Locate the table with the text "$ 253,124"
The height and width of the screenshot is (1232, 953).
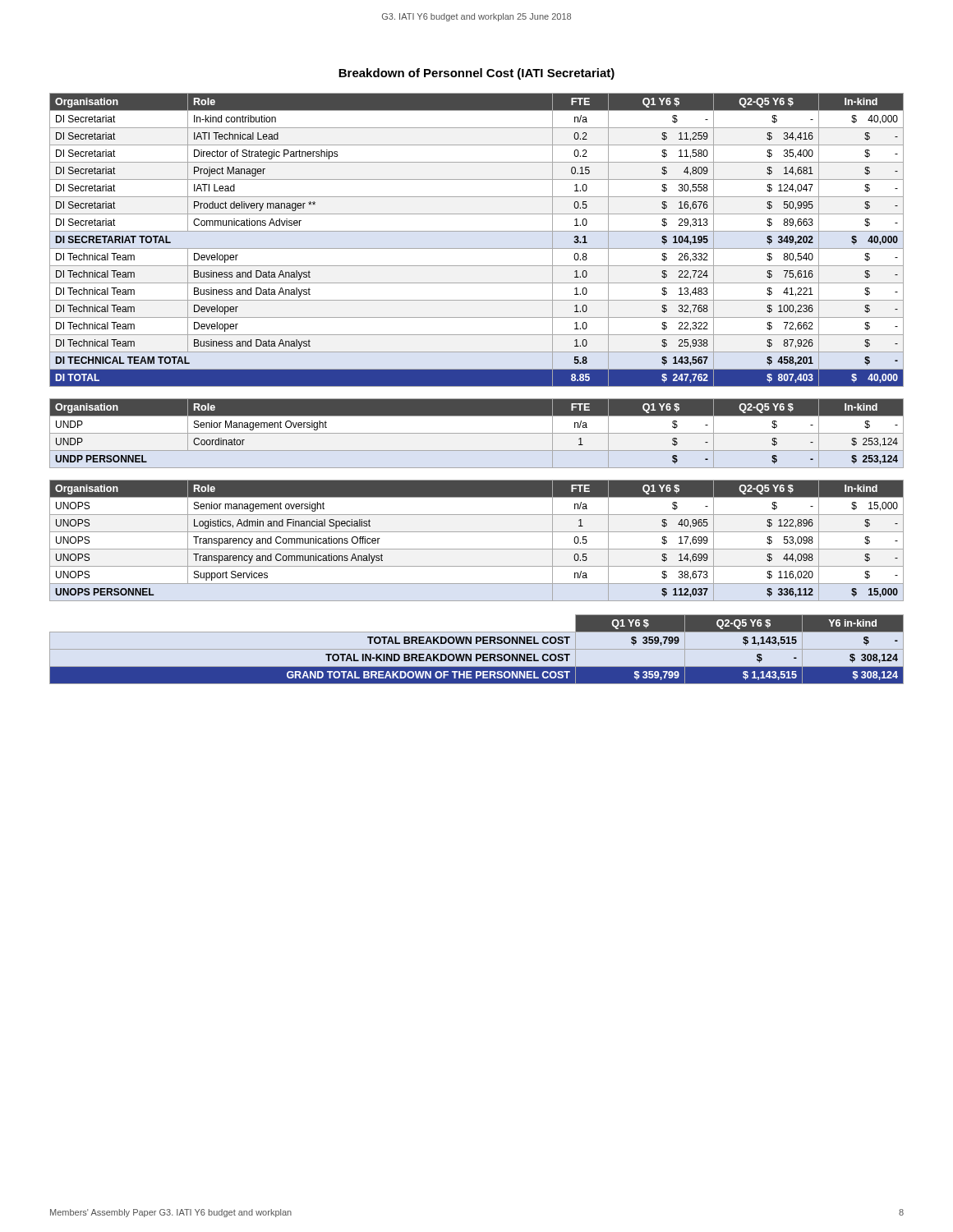coord(476,433)
